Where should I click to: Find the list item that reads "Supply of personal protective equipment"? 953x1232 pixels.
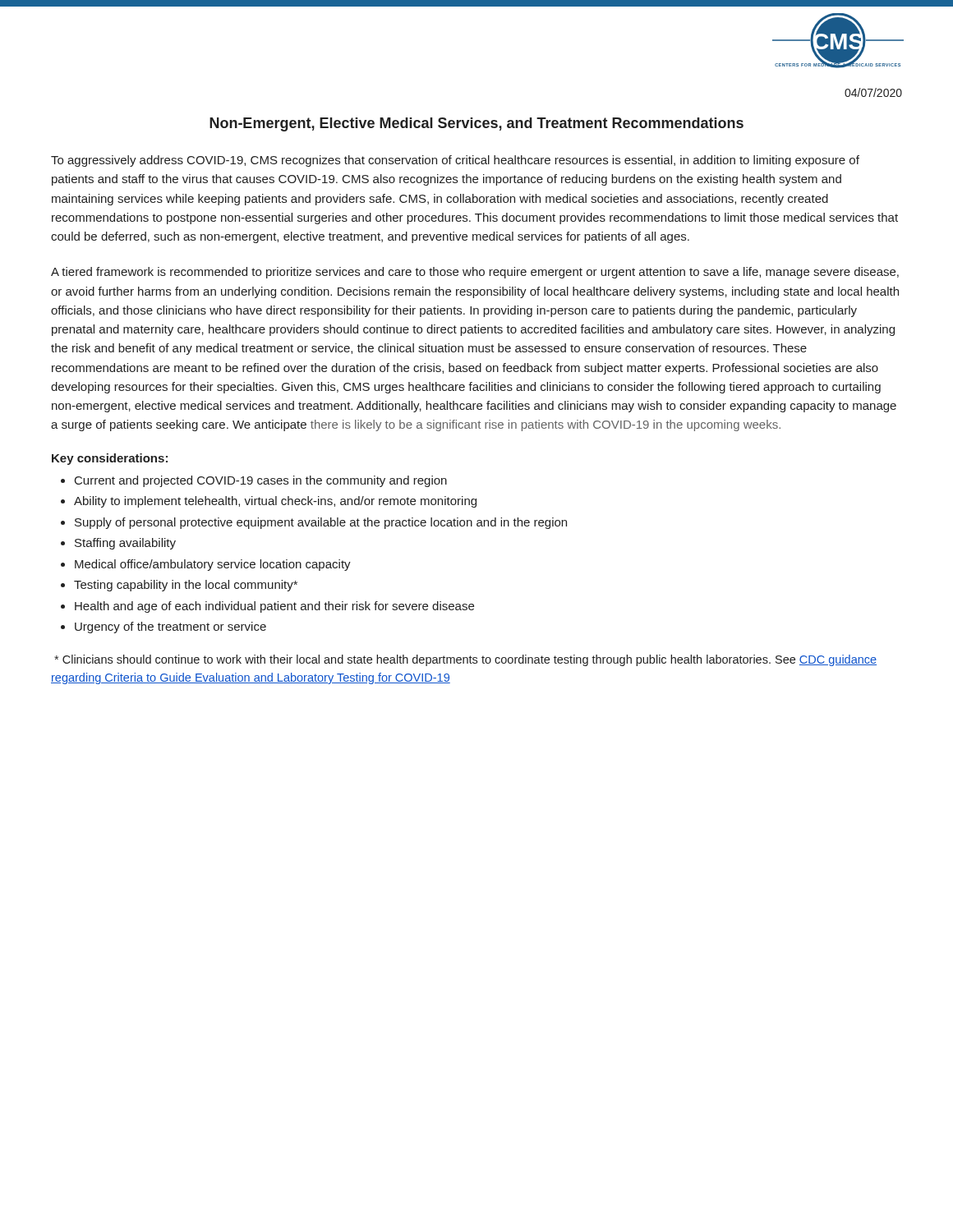[321, 522]
